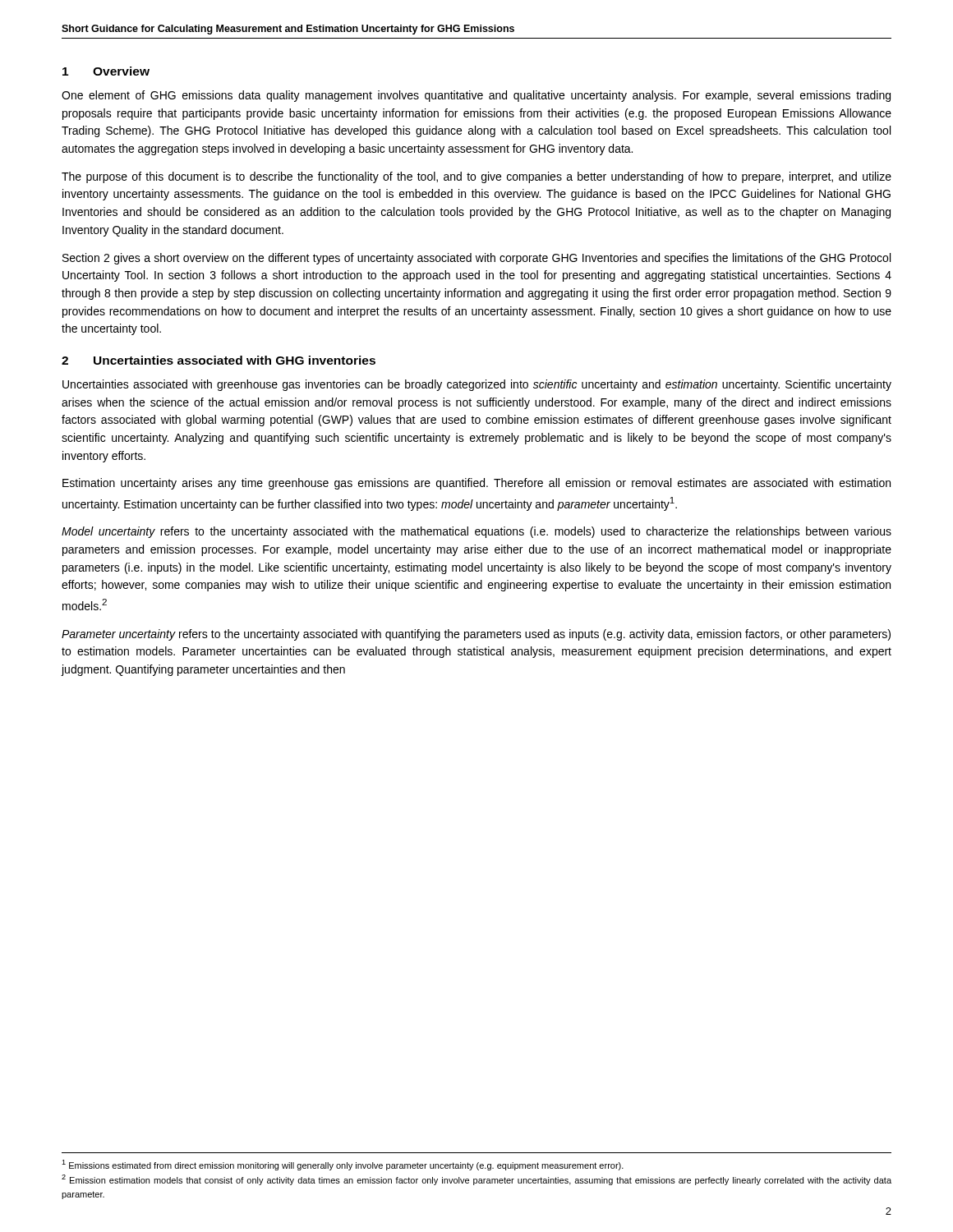
Task: Navigate to the element starting "2 Emission estimation"
Action: click(x=476, y=1186)
